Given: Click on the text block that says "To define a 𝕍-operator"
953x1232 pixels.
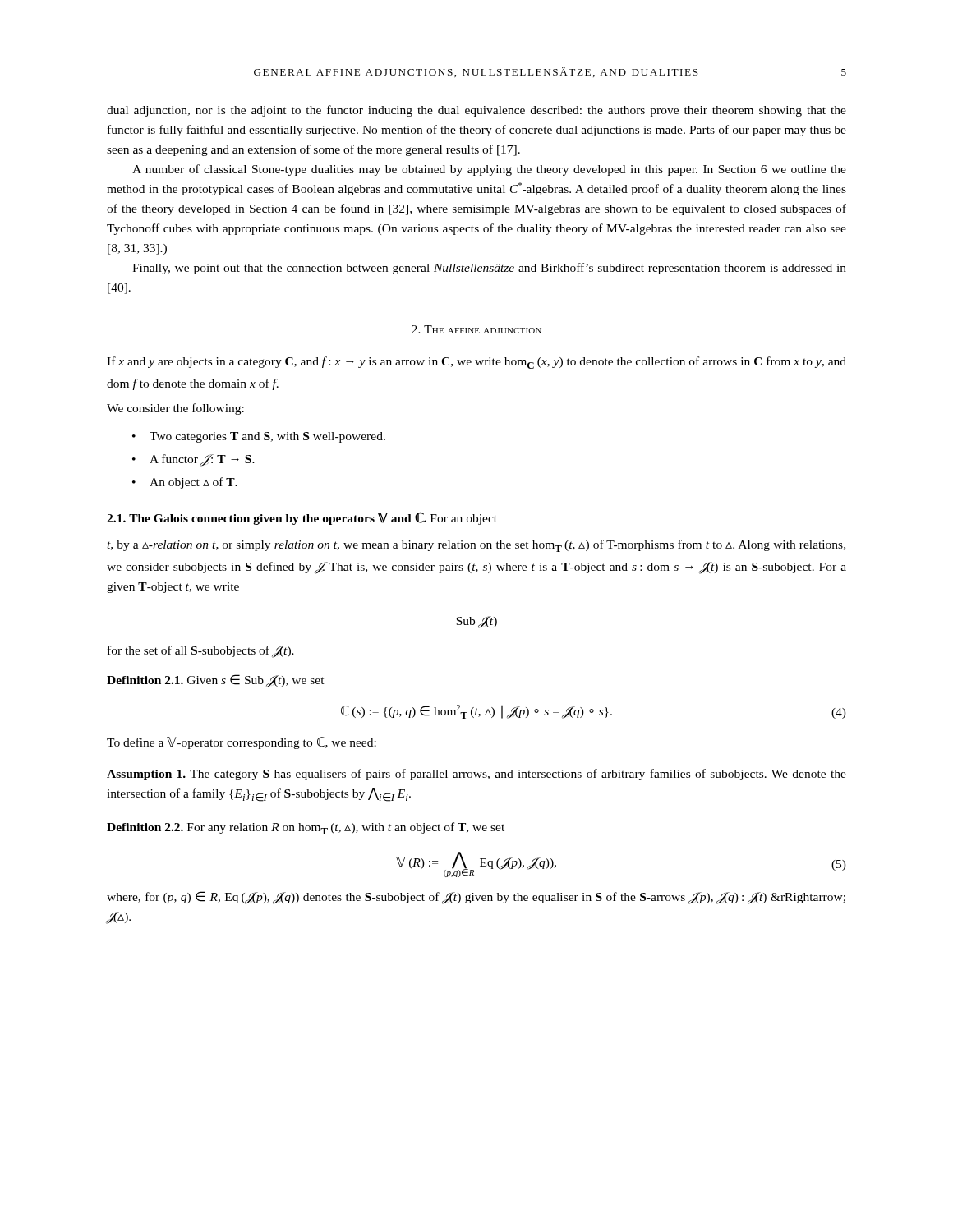Looking at the screenshot, I should 242,743.
